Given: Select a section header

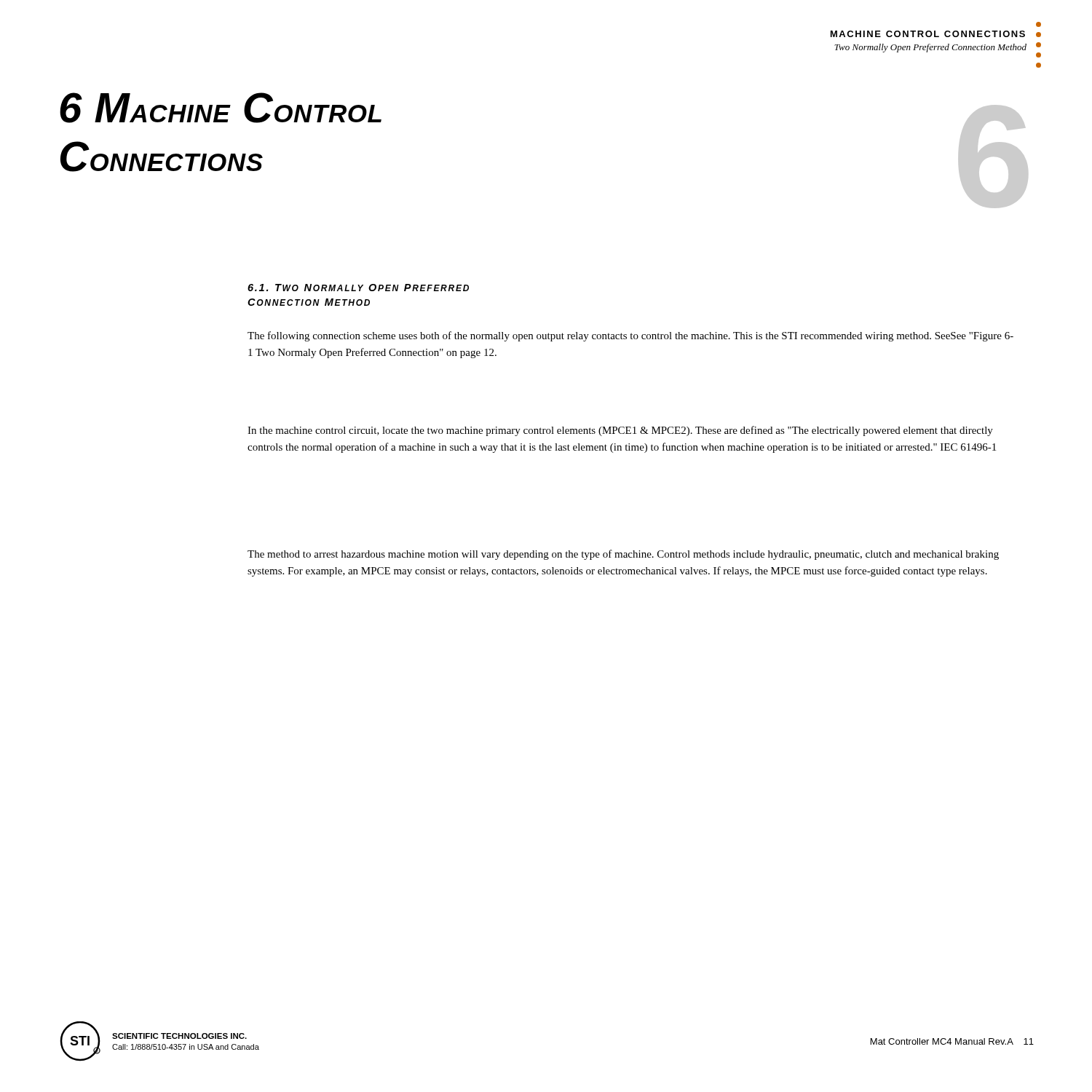Looking at the screenshot, I should 359,295.
